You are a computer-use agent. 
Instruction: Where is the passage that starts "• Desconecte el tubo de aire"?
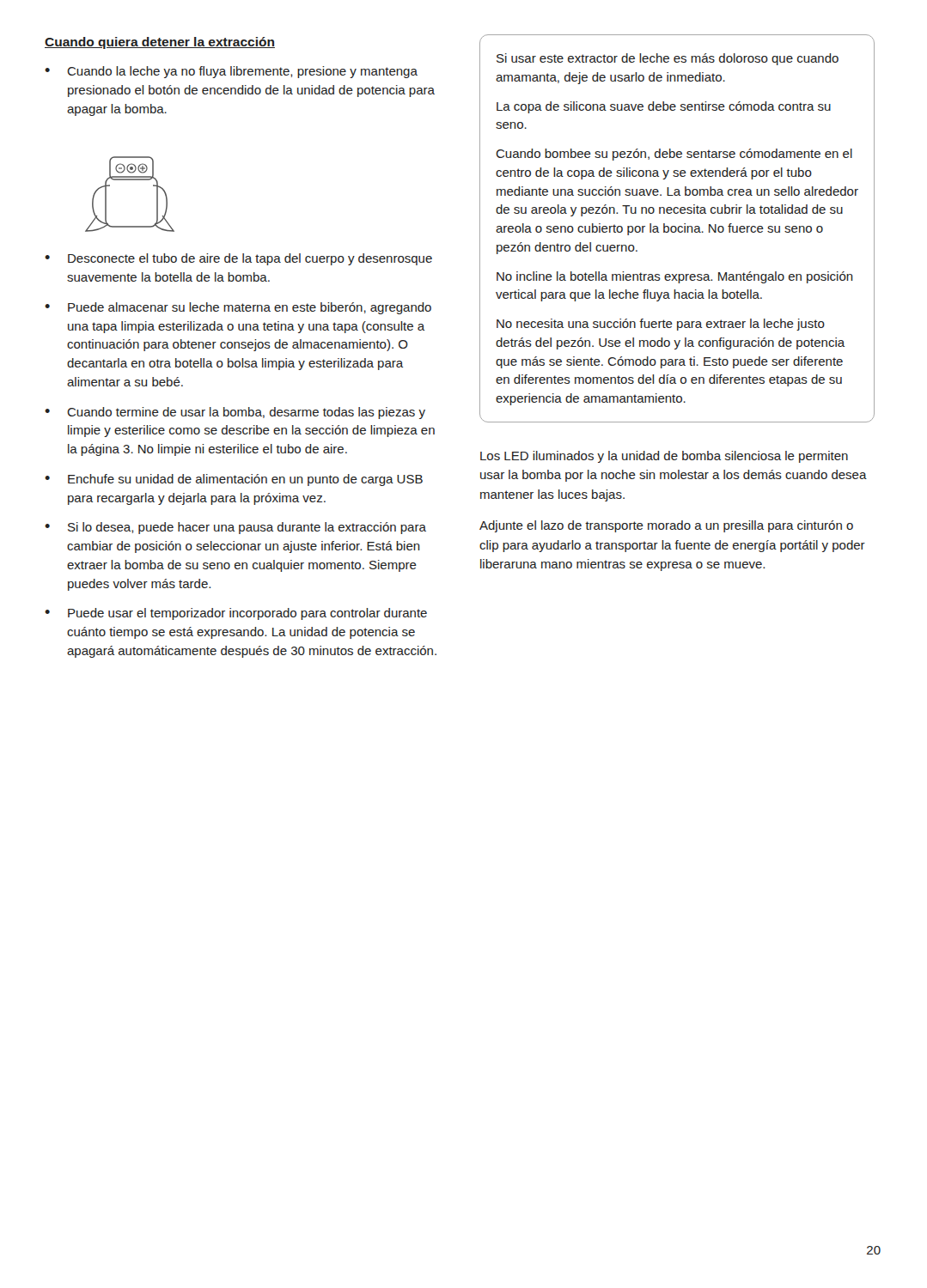click(247, 268)
